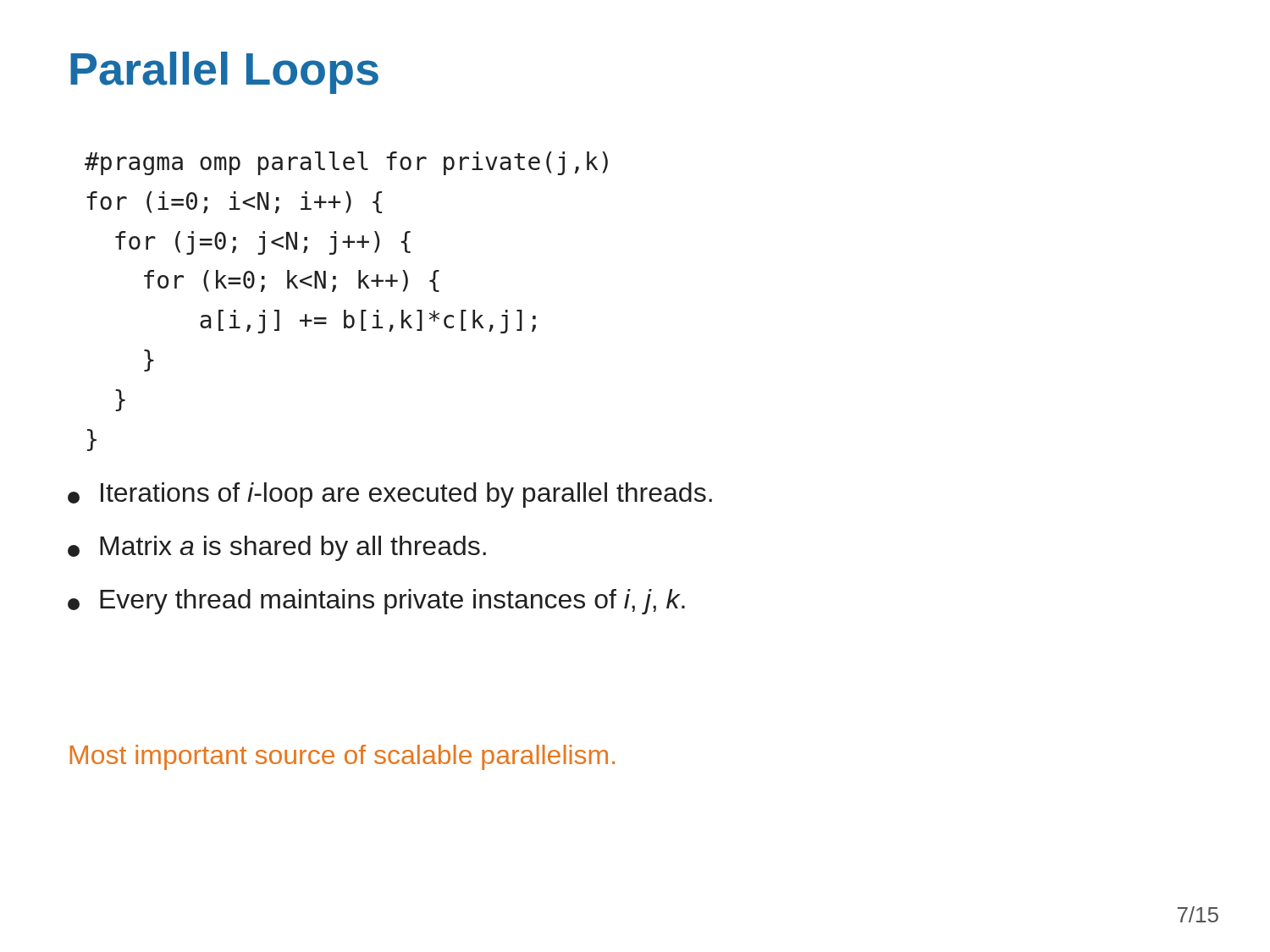Locate the formula containing "pragma omp parallel for private(j,k) for"
The image size is (1270, 952).
[349, 301]
